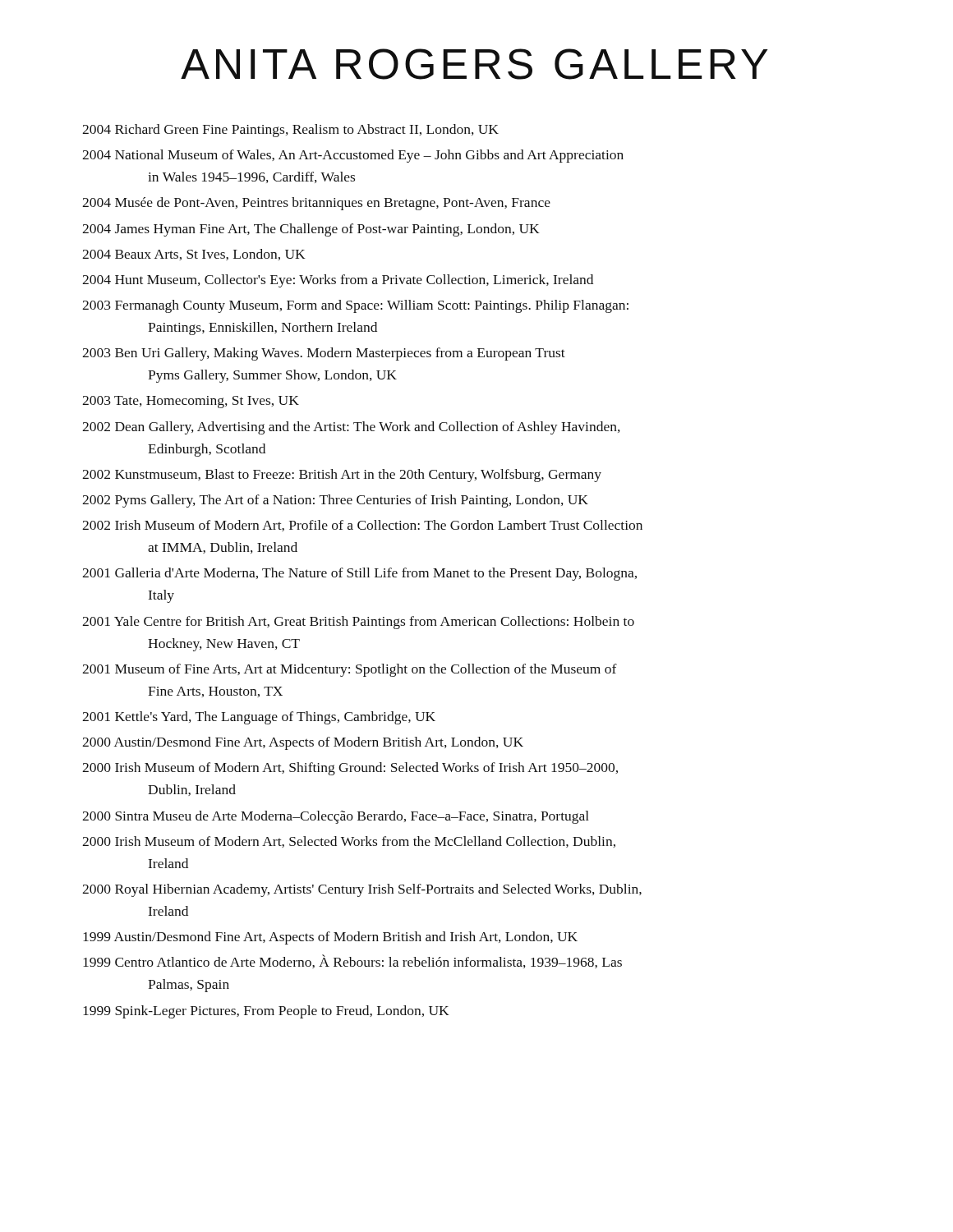This screenshot has width=953, height=1232.
Task: Find the block on this page that starts "2004 Musée de Pont-Aven, Peintres britanniques en Bretagne,"
Action: click(x=316, y=202)
